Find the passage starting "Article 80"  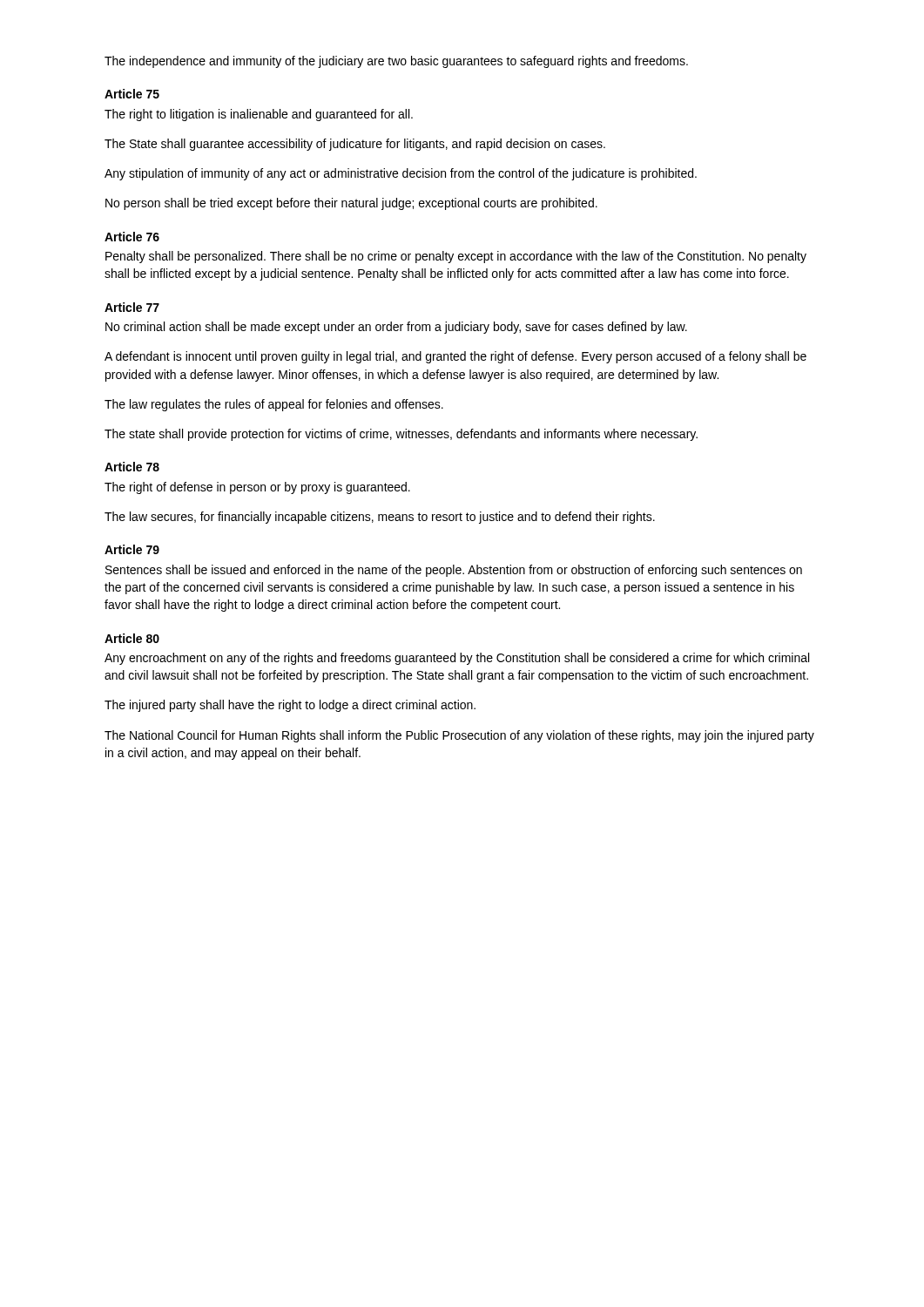[x=132, y=638]
